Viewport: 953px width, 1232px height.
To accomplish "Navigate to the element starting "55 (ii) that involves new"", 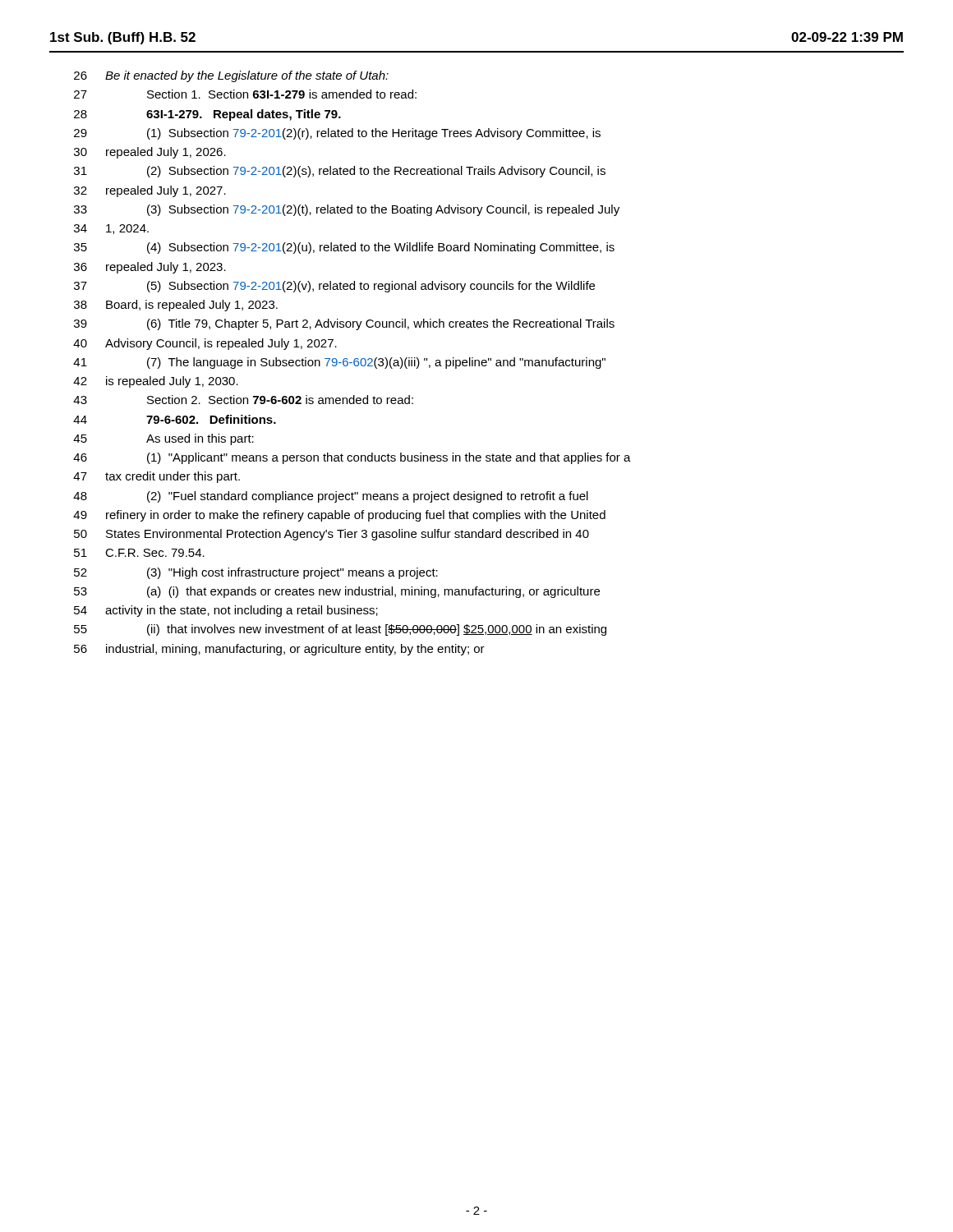I will tap(476, 629).
